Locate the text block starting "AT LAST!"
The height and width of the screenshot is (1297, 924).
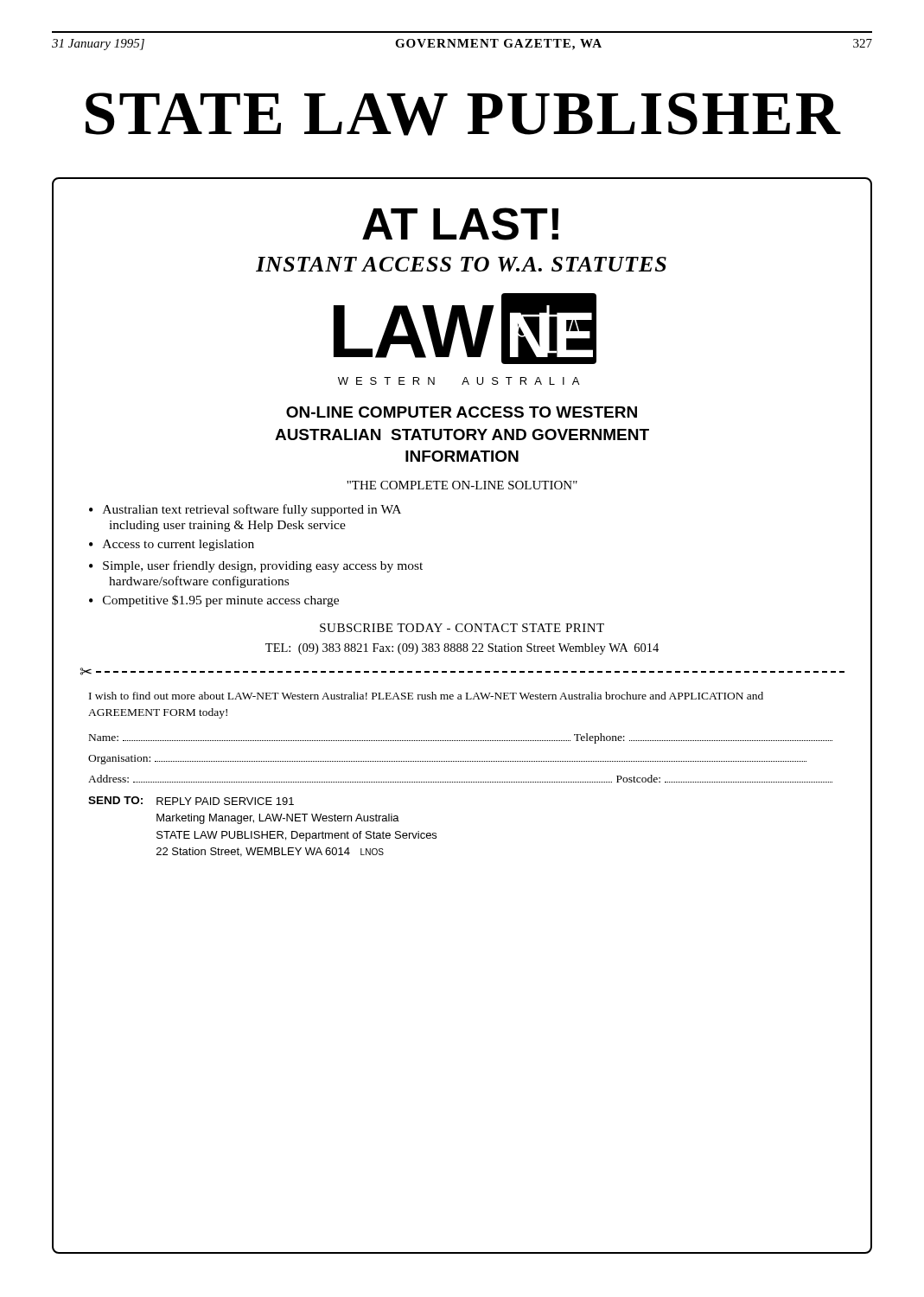click(462, 224)
